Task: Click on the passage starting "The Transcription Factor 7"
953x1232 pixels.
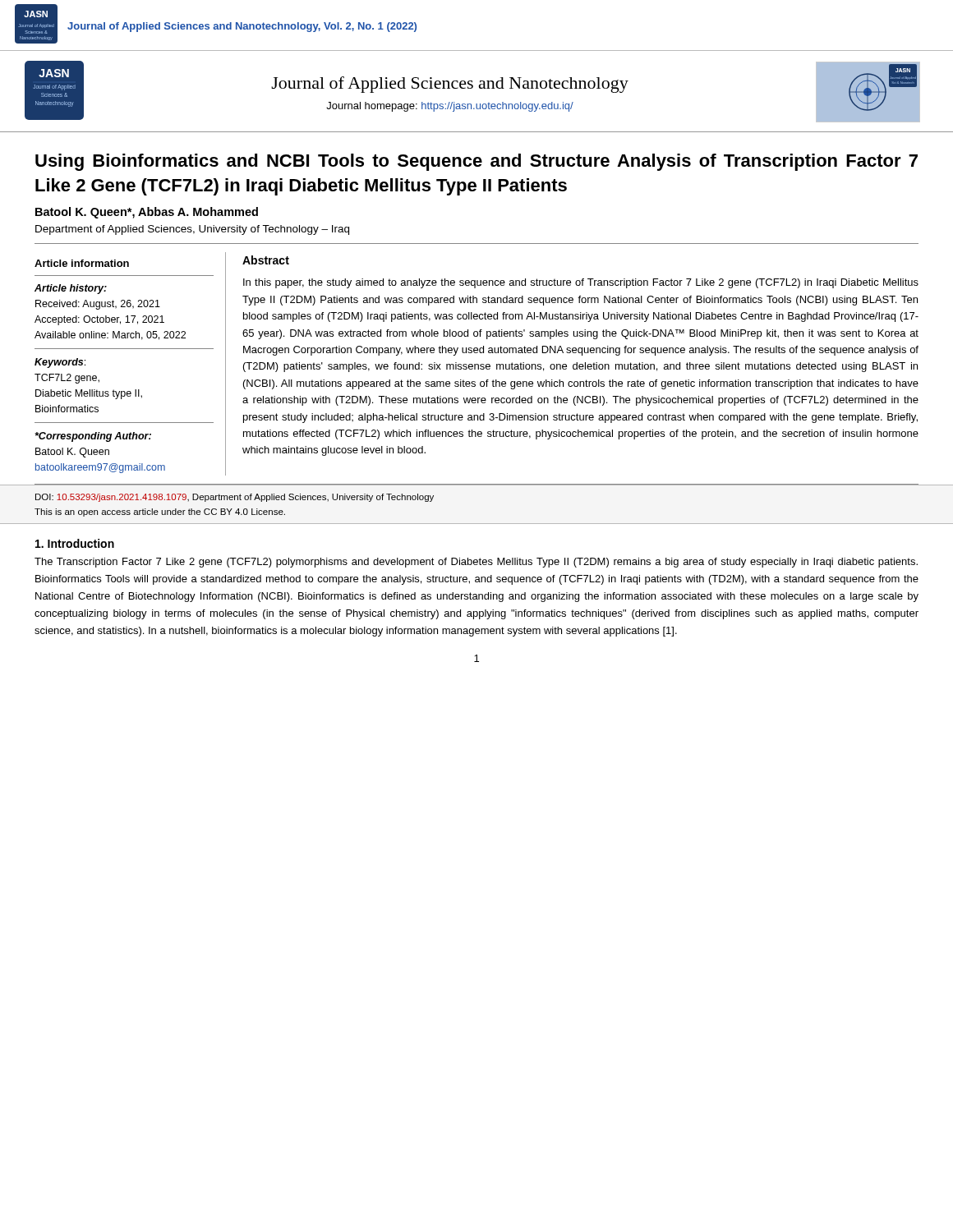Action: point(476,596)
